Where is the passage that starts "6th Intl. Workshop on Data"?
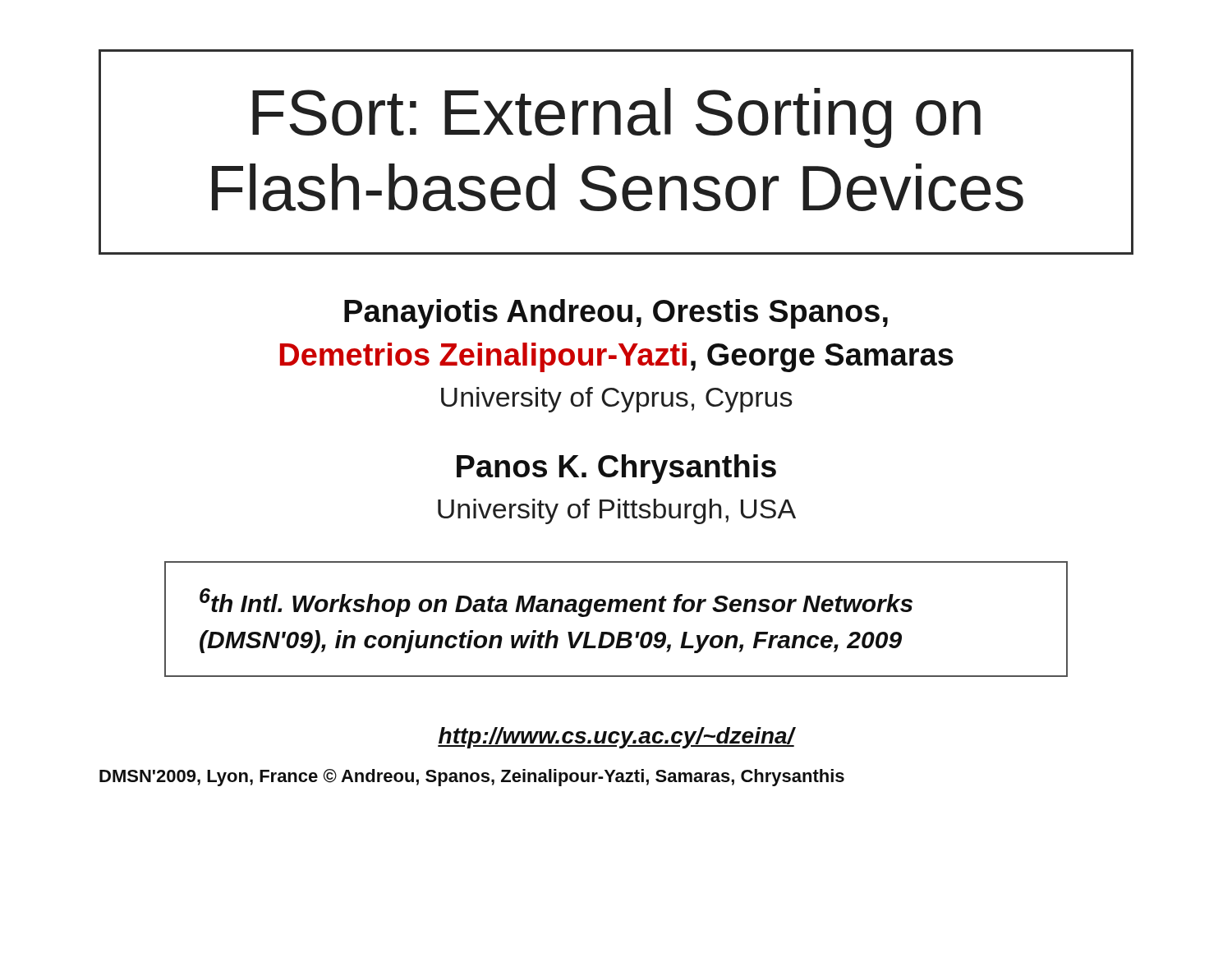 pos(616,619)
